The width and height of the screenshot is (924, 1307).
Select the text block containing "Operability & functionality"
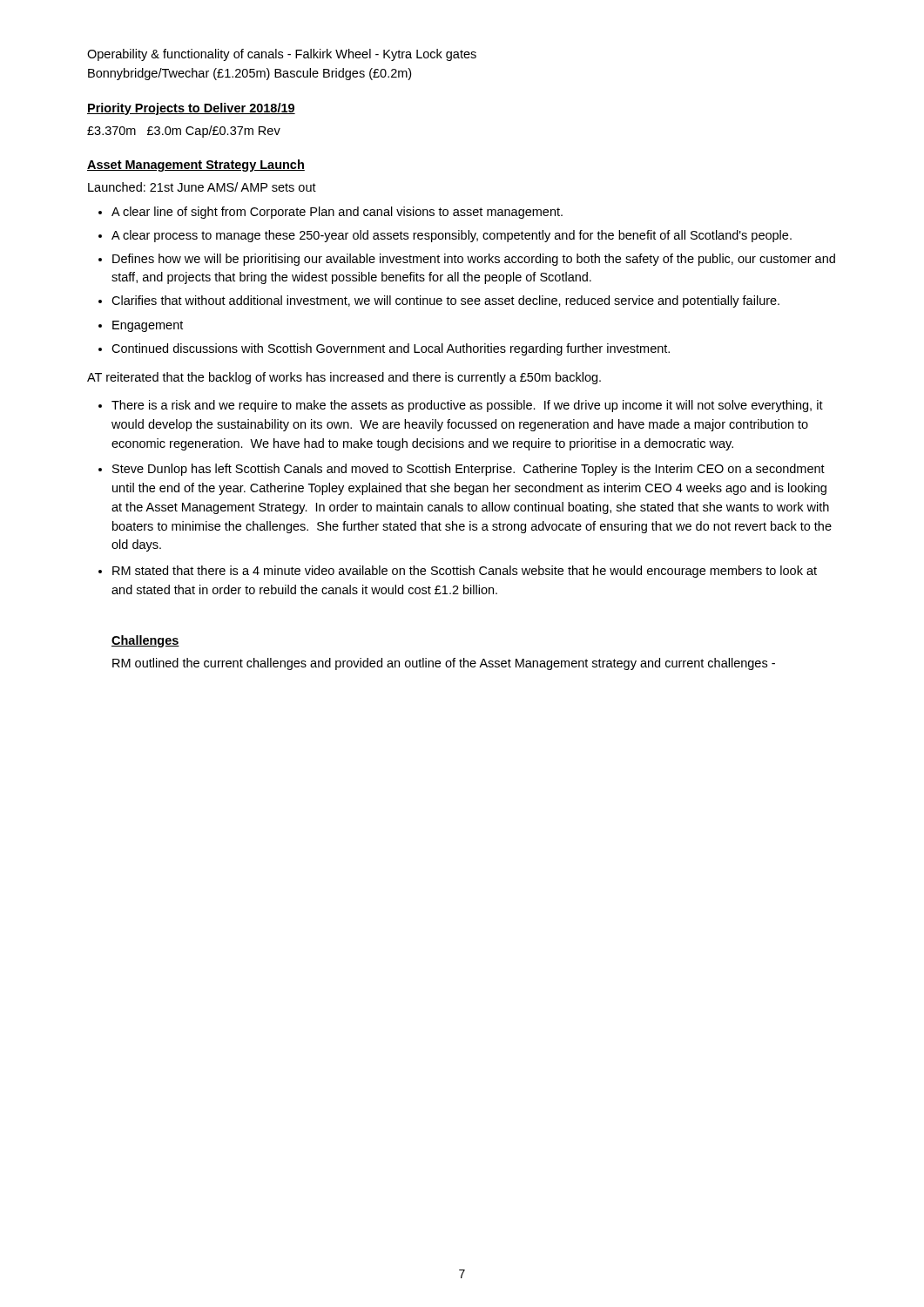(x=282, y=64)
